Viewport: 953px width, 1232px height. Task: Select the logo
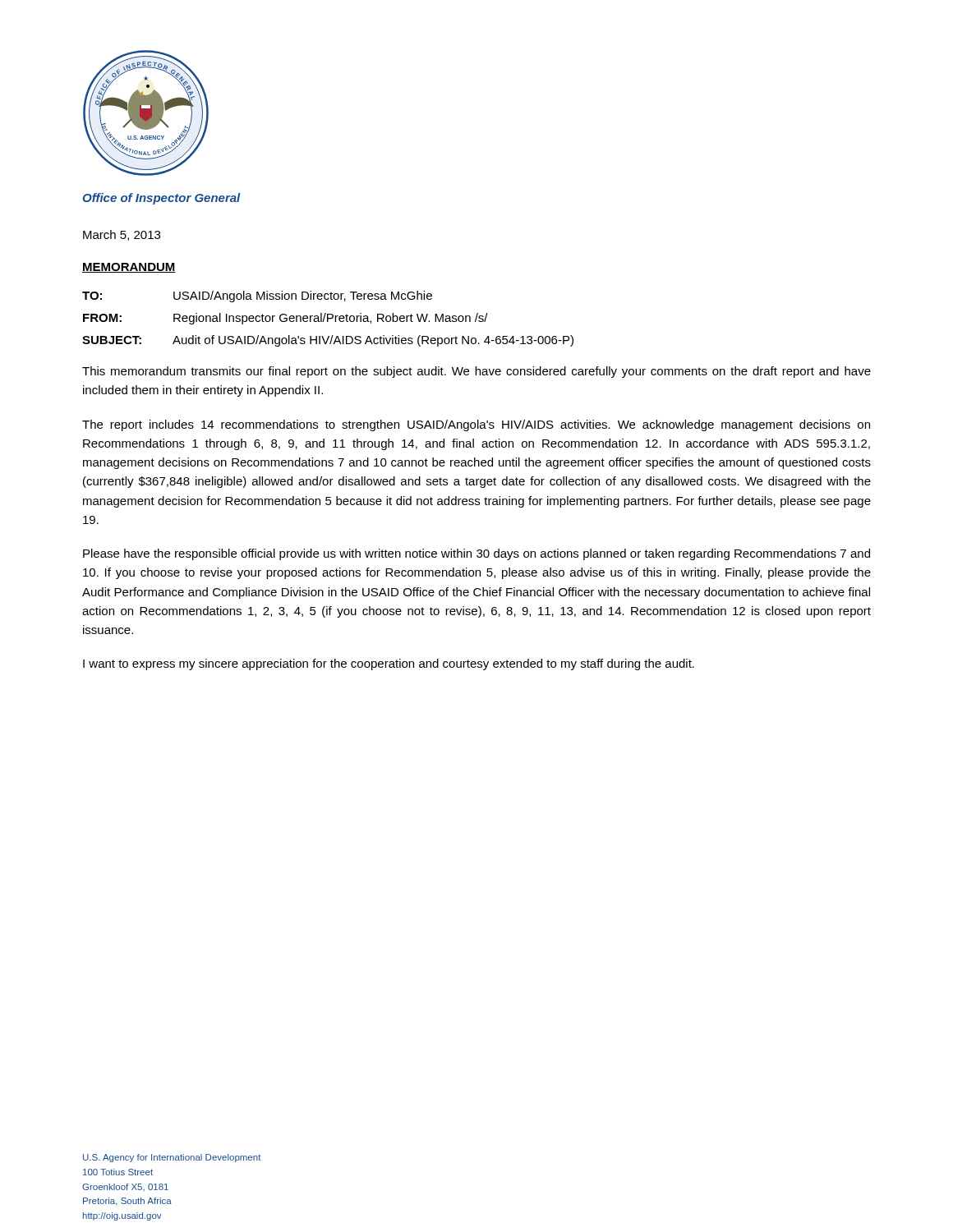coord(476,114)
